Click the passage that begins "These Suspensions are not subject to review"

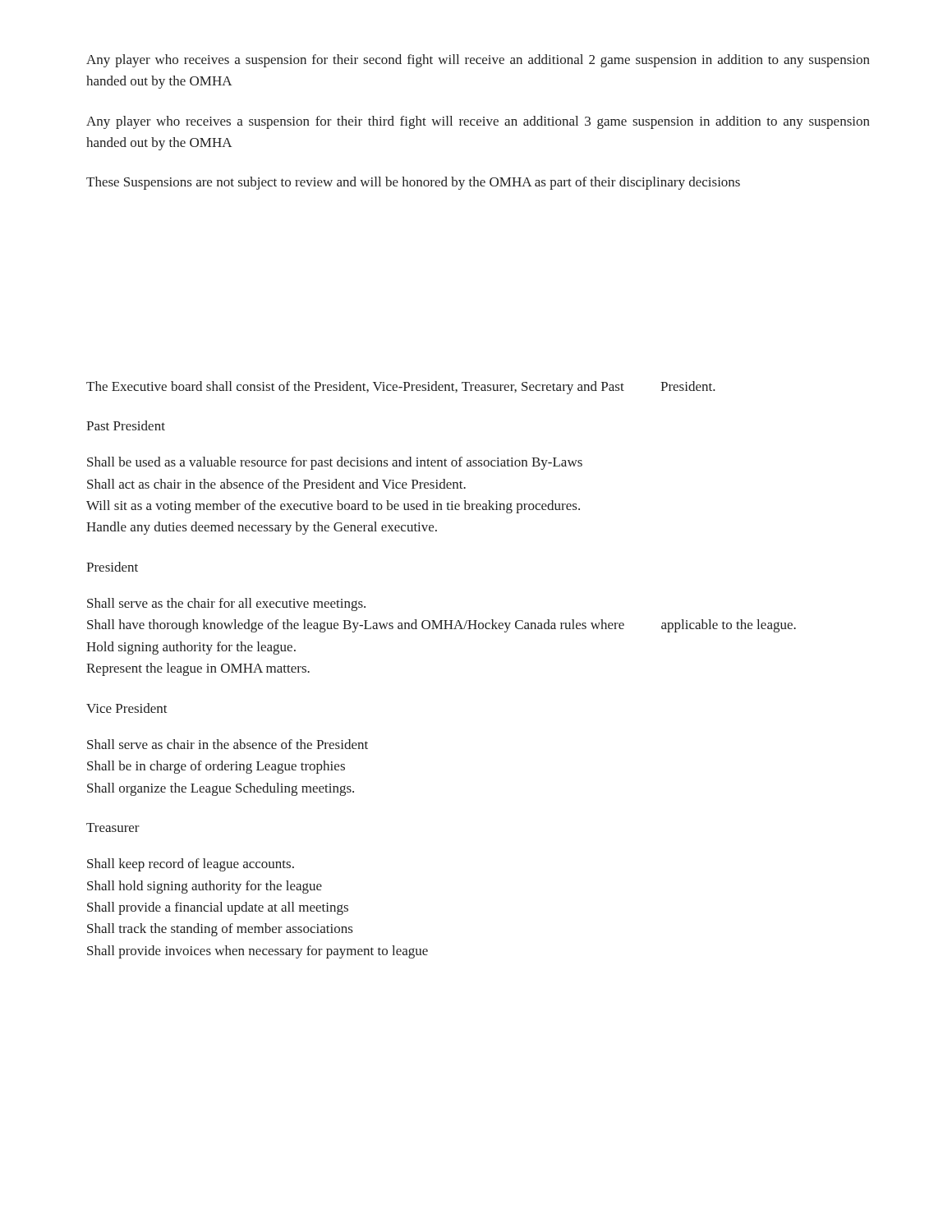click(478, 183)
